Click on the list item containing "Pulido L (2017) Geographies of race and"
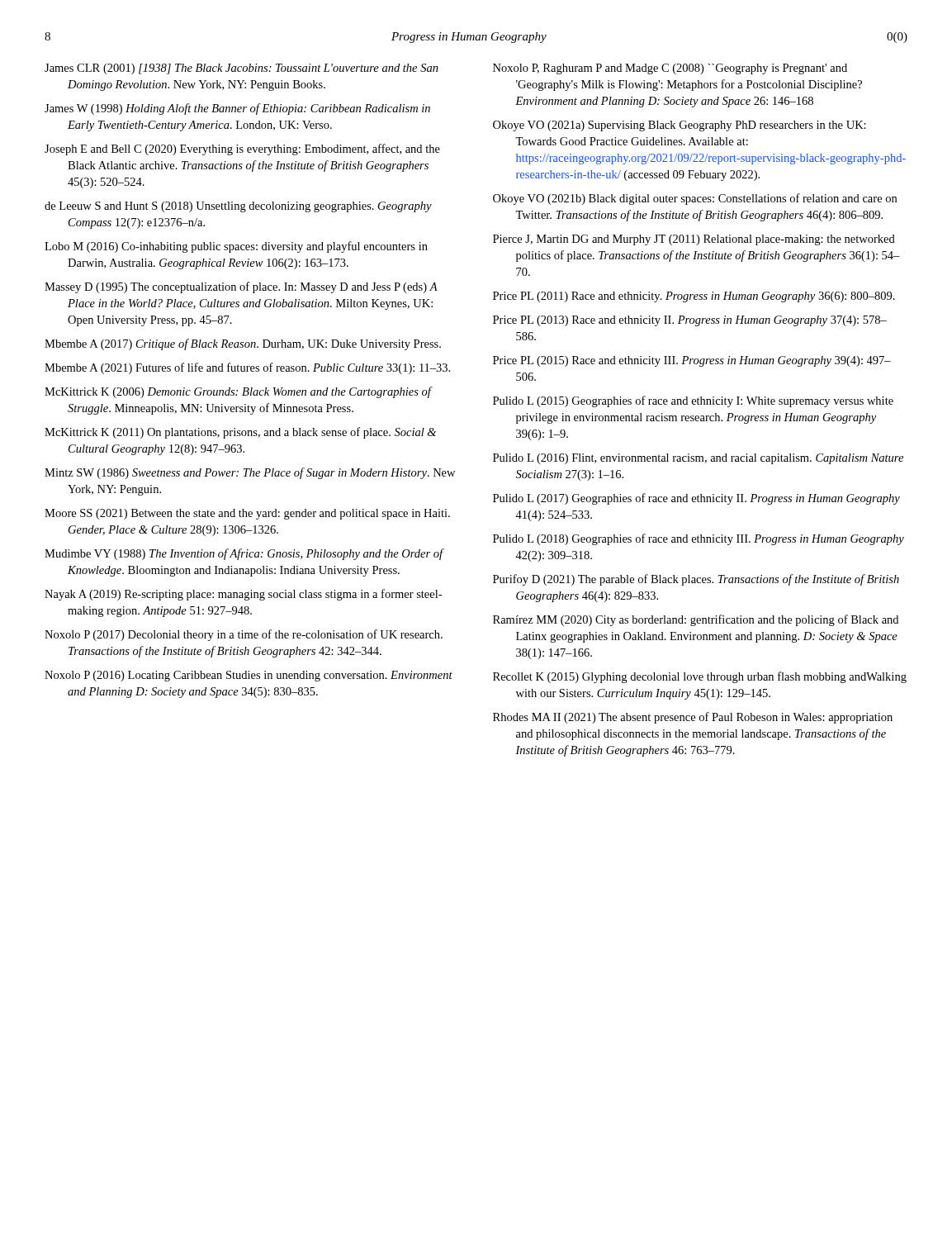Screen dimensions: 1239x952 click(x=696, y=506)
